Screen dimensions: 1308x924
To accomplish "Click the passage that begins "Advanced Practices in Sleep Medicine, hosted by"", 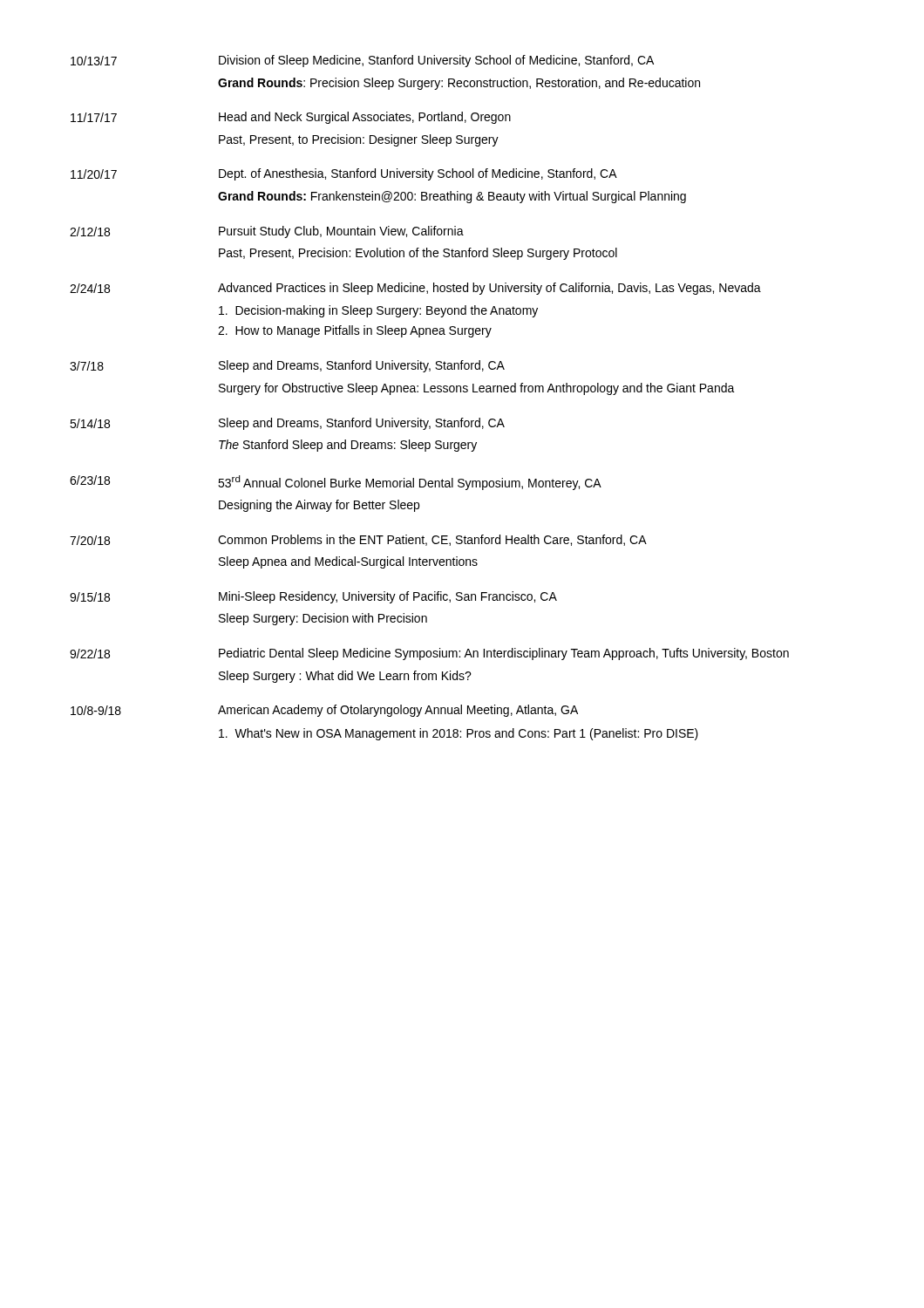I will [489, 288].
